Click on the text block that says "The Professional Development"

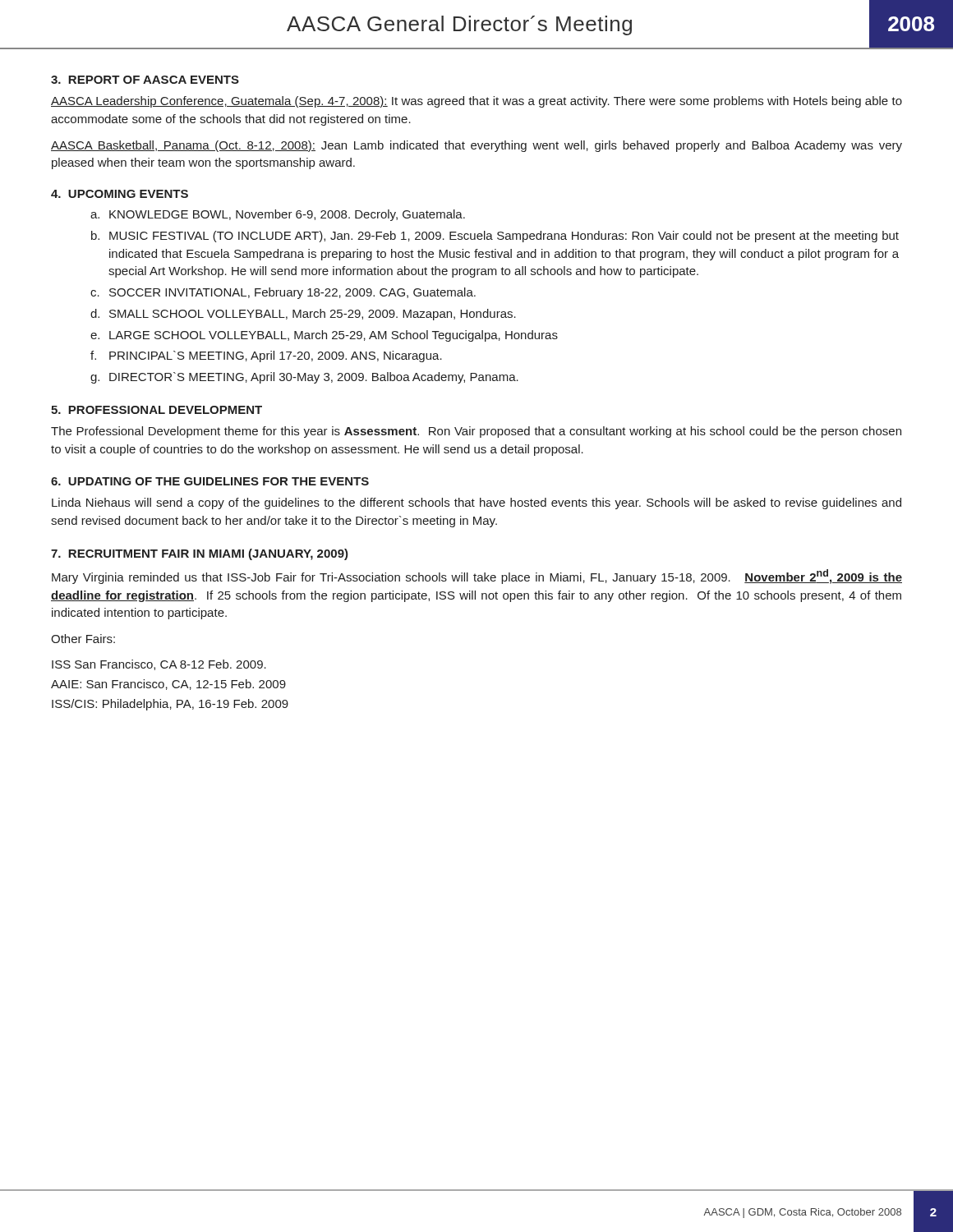point(476,440)
